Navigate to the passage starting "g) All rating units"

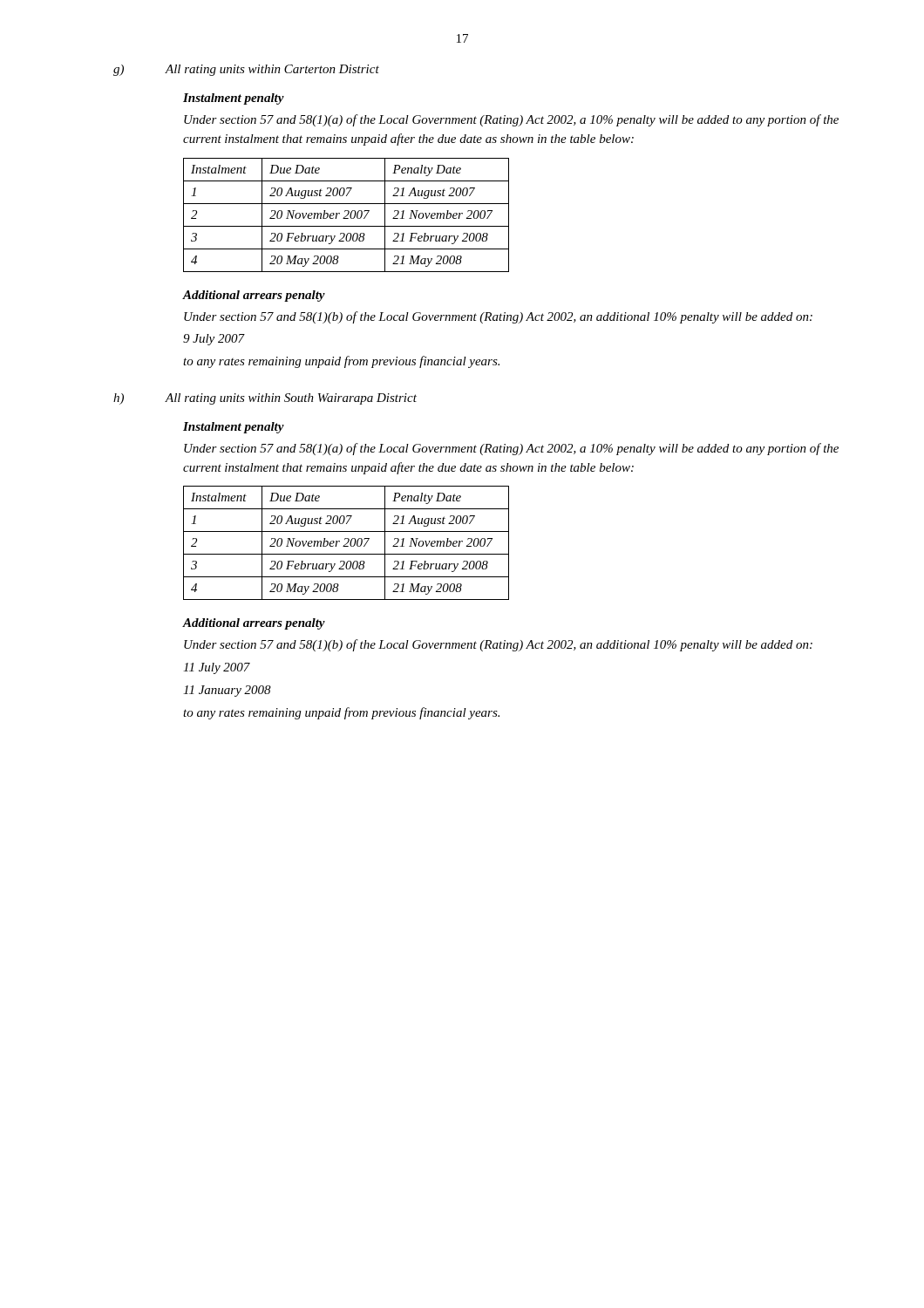coord(246,69)
